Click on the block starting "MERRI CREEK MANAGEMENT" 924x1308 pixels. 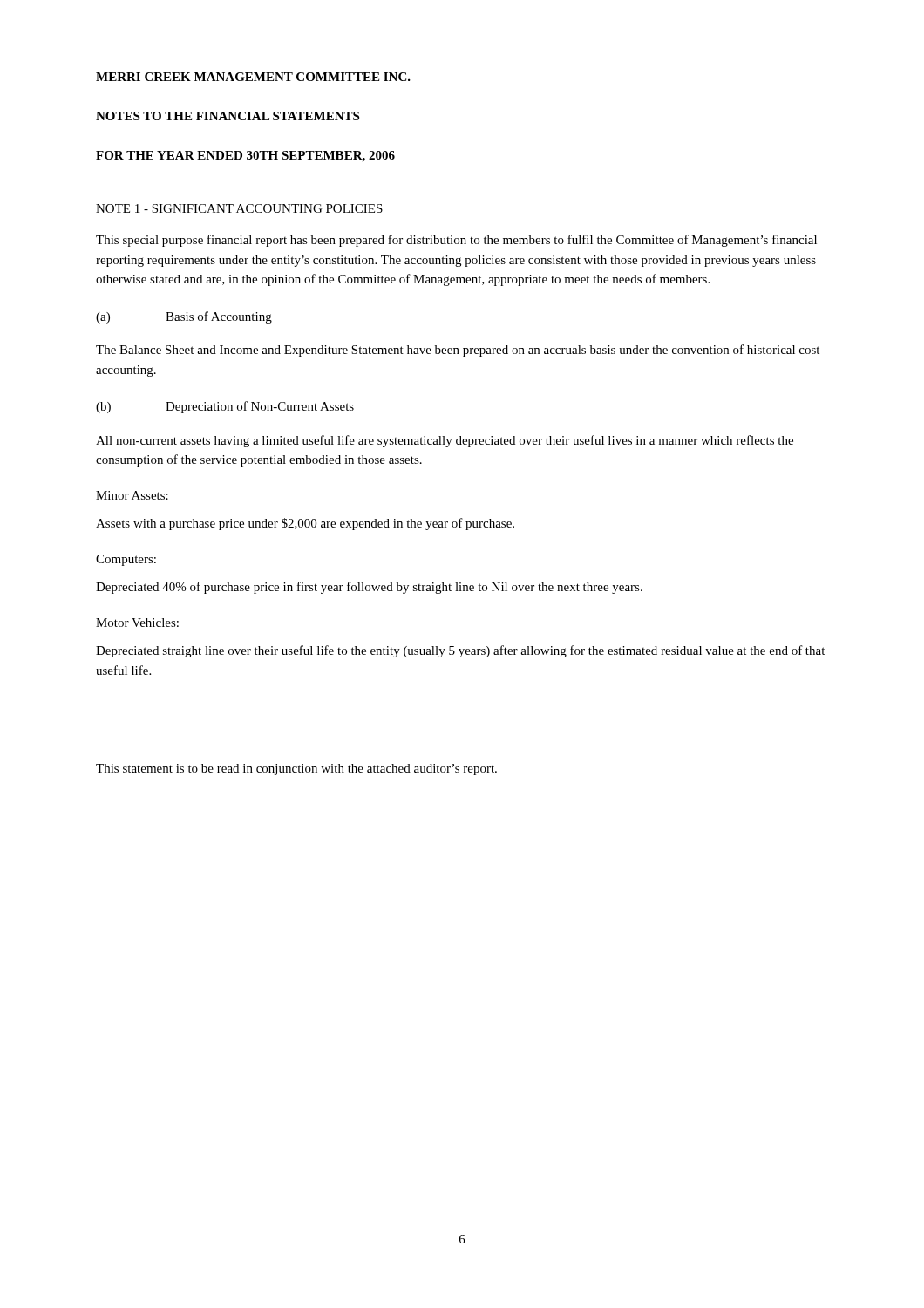tap(253, 77)
